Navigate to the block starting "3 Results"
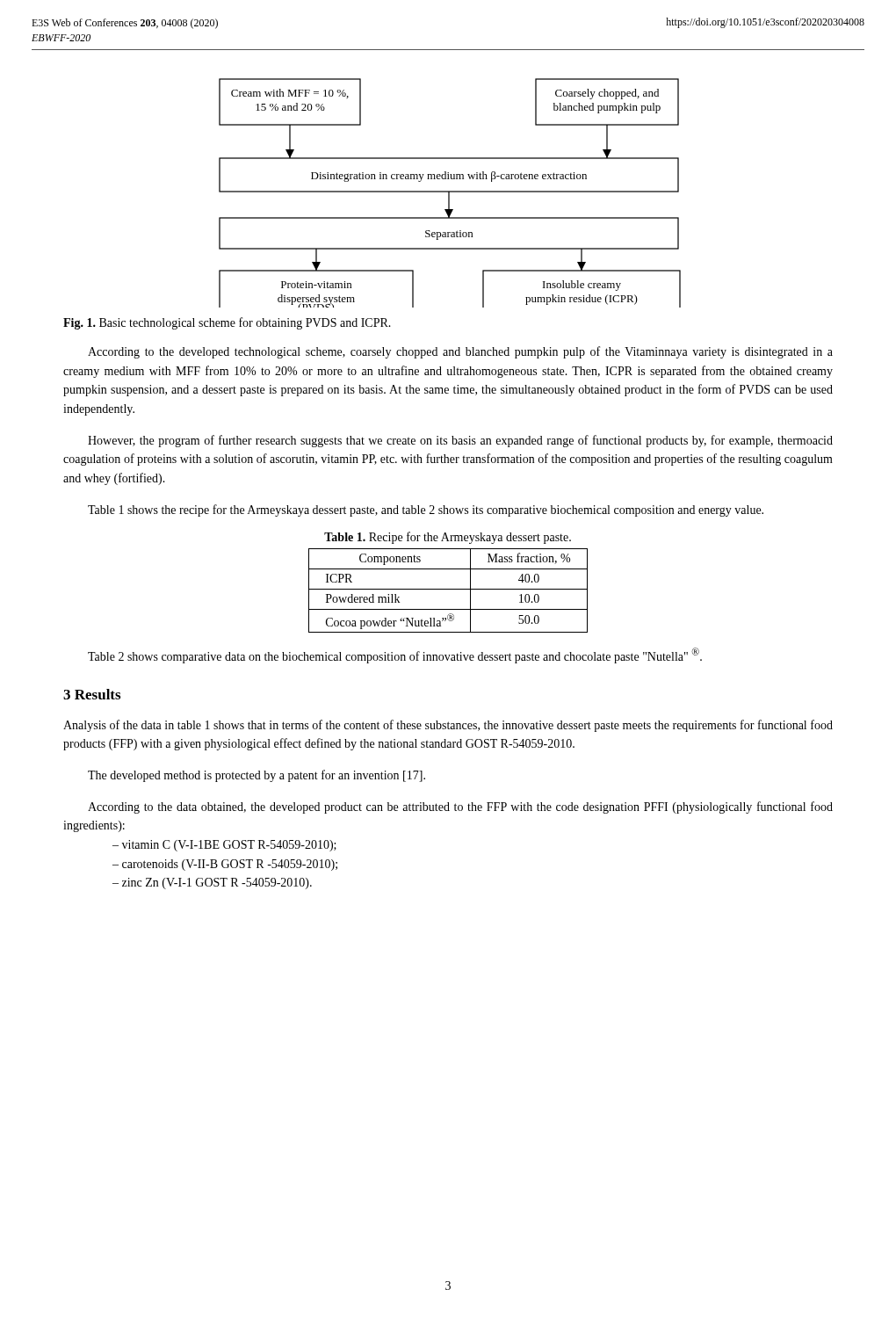 point(92,694)
